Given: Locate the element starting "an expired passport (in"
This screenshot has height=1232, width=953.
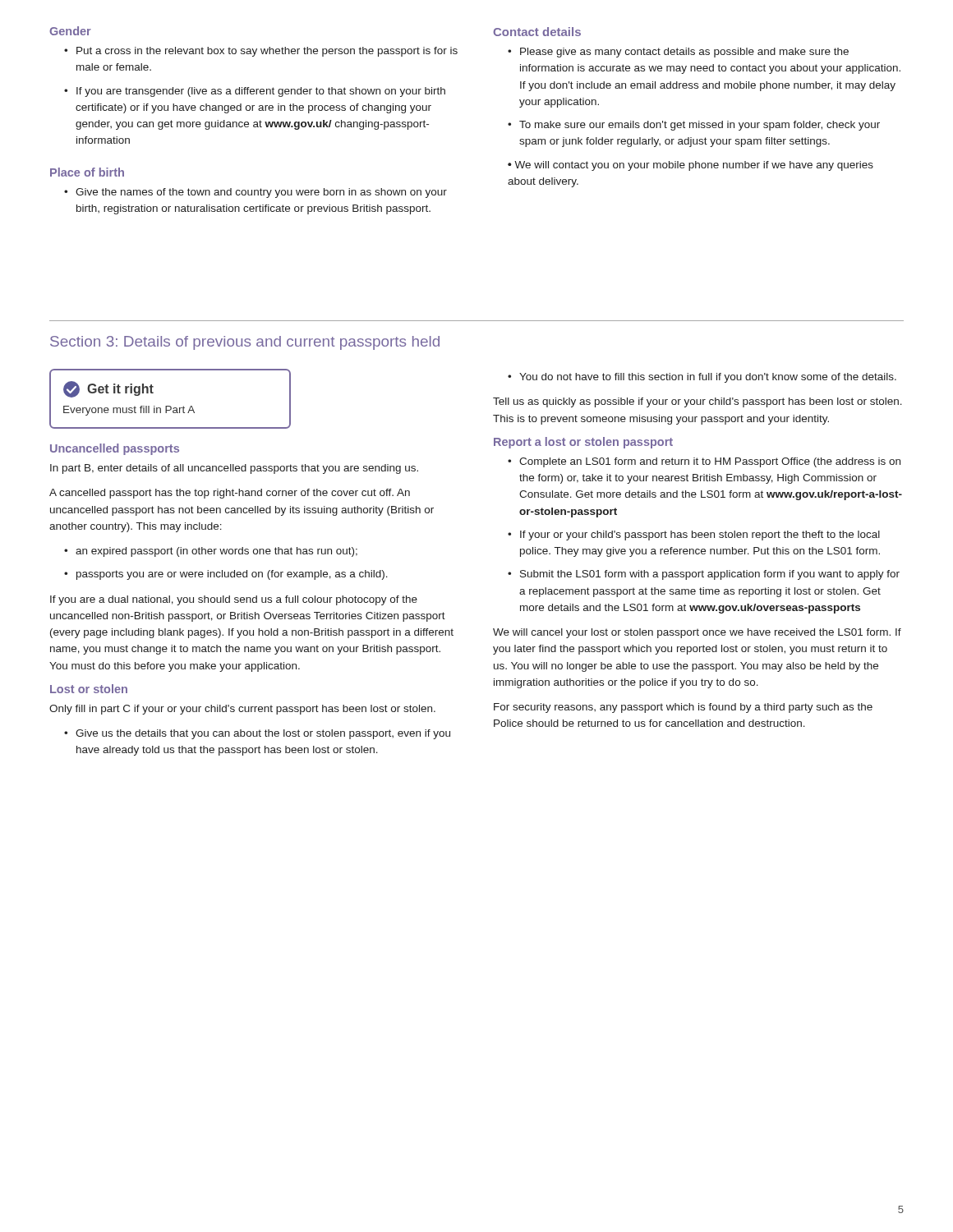Looking at the screenshot, I should (217, 551).
